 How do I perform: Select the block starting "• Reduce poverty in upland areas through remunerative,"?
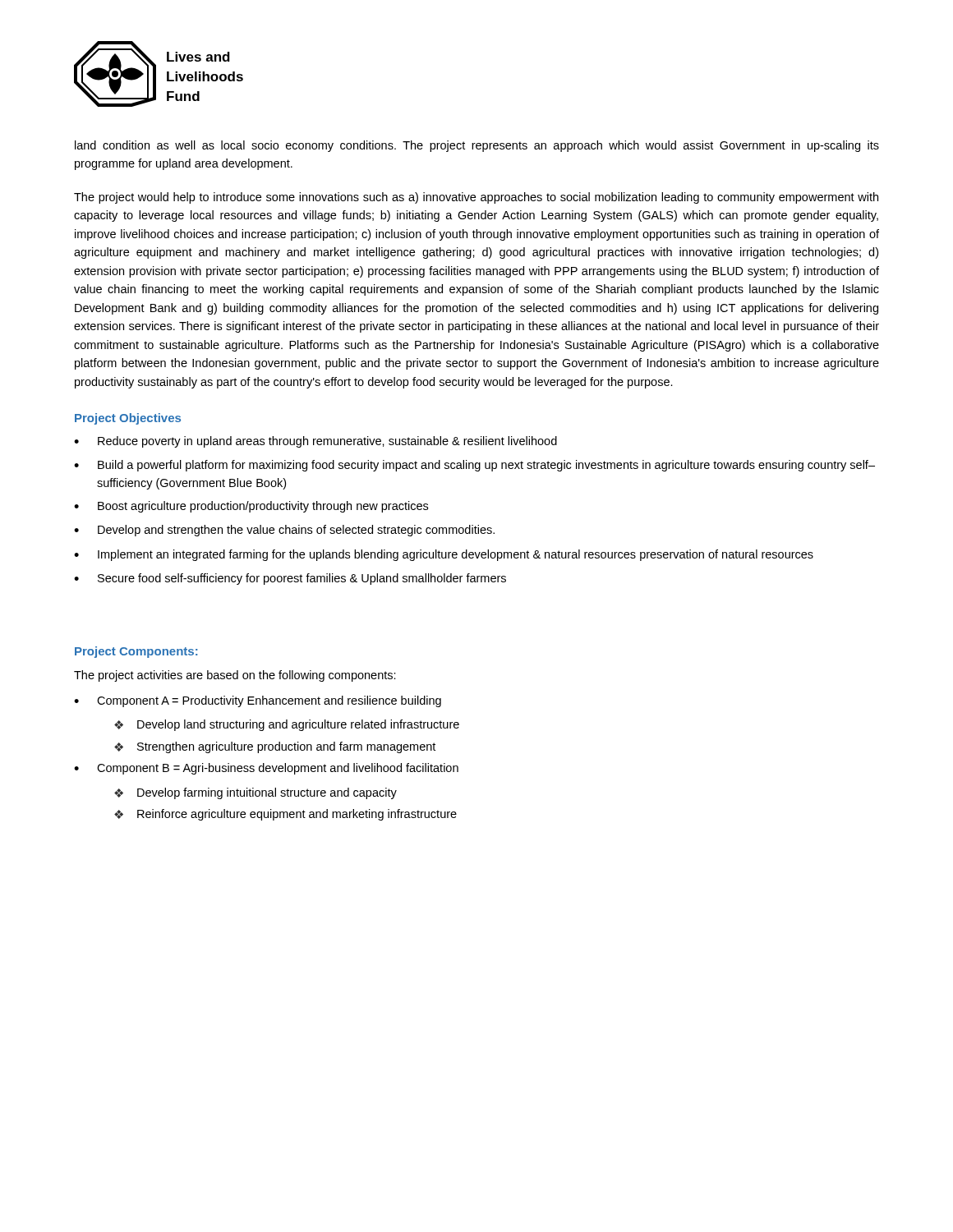(x=476, y=443)
